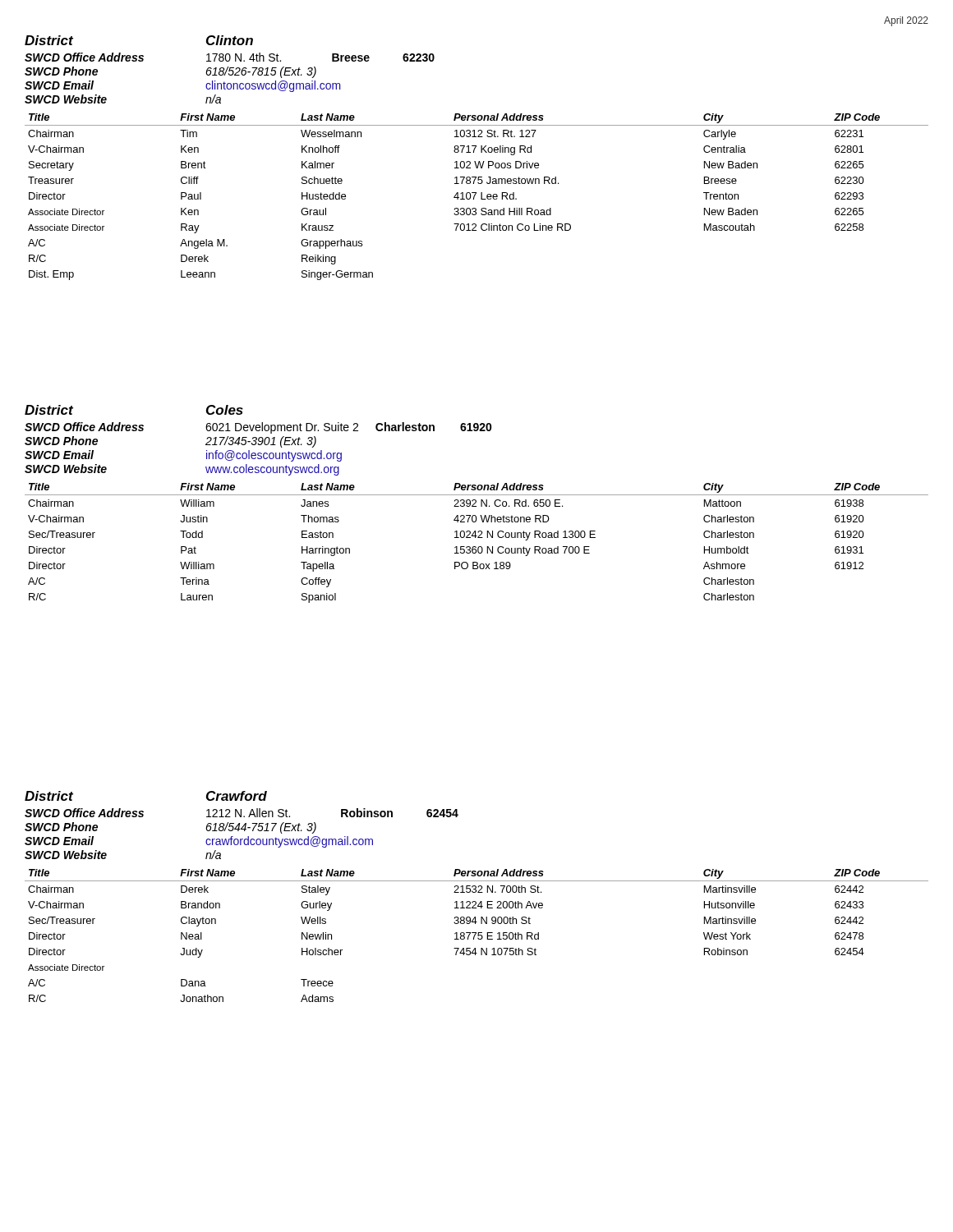Select the text block with the text "District Crawford SWCD Office Address 1212 N."

(476, 897)
